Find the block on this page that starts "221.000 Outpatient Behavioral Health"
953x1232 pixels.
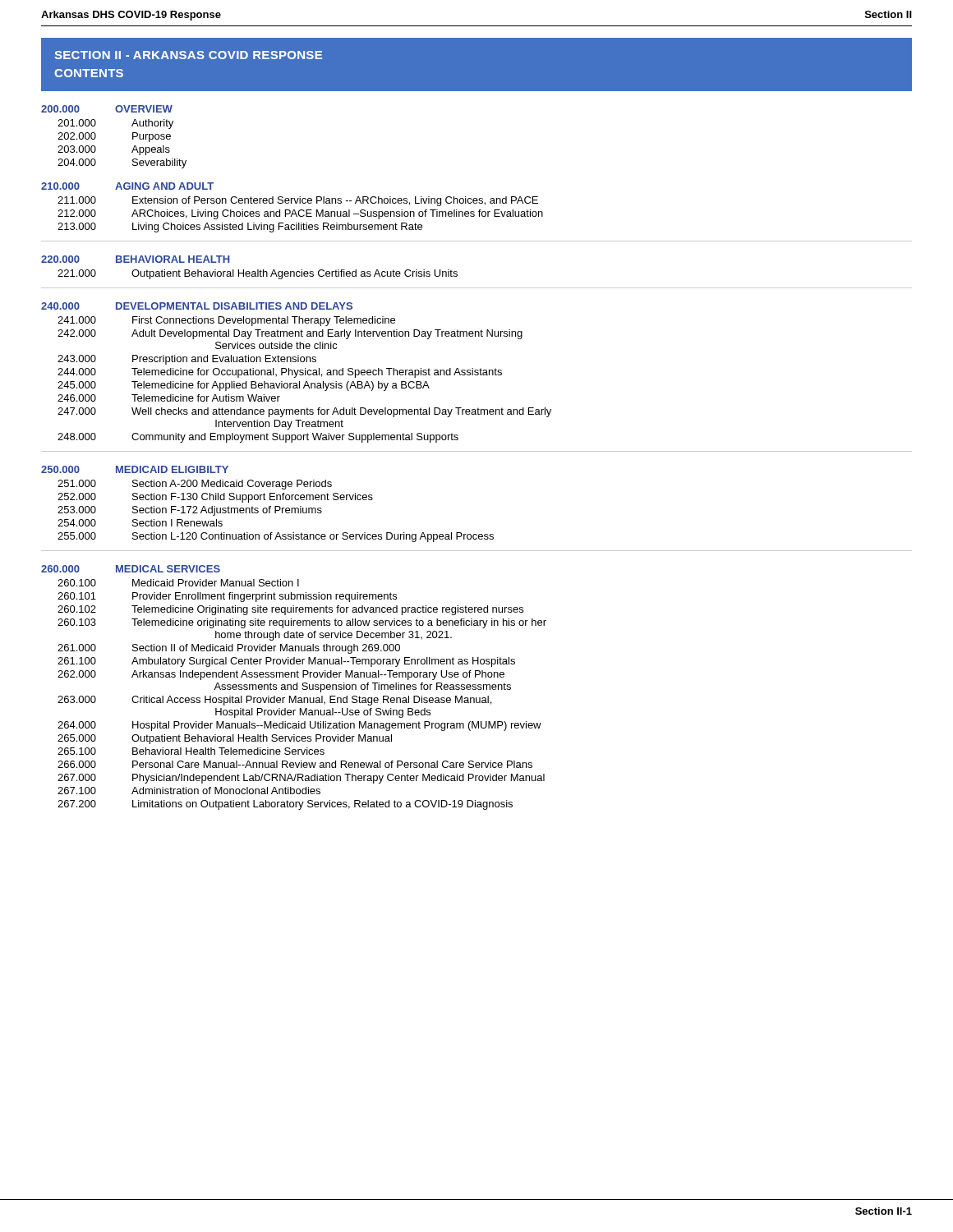click(x=249, y=273)
